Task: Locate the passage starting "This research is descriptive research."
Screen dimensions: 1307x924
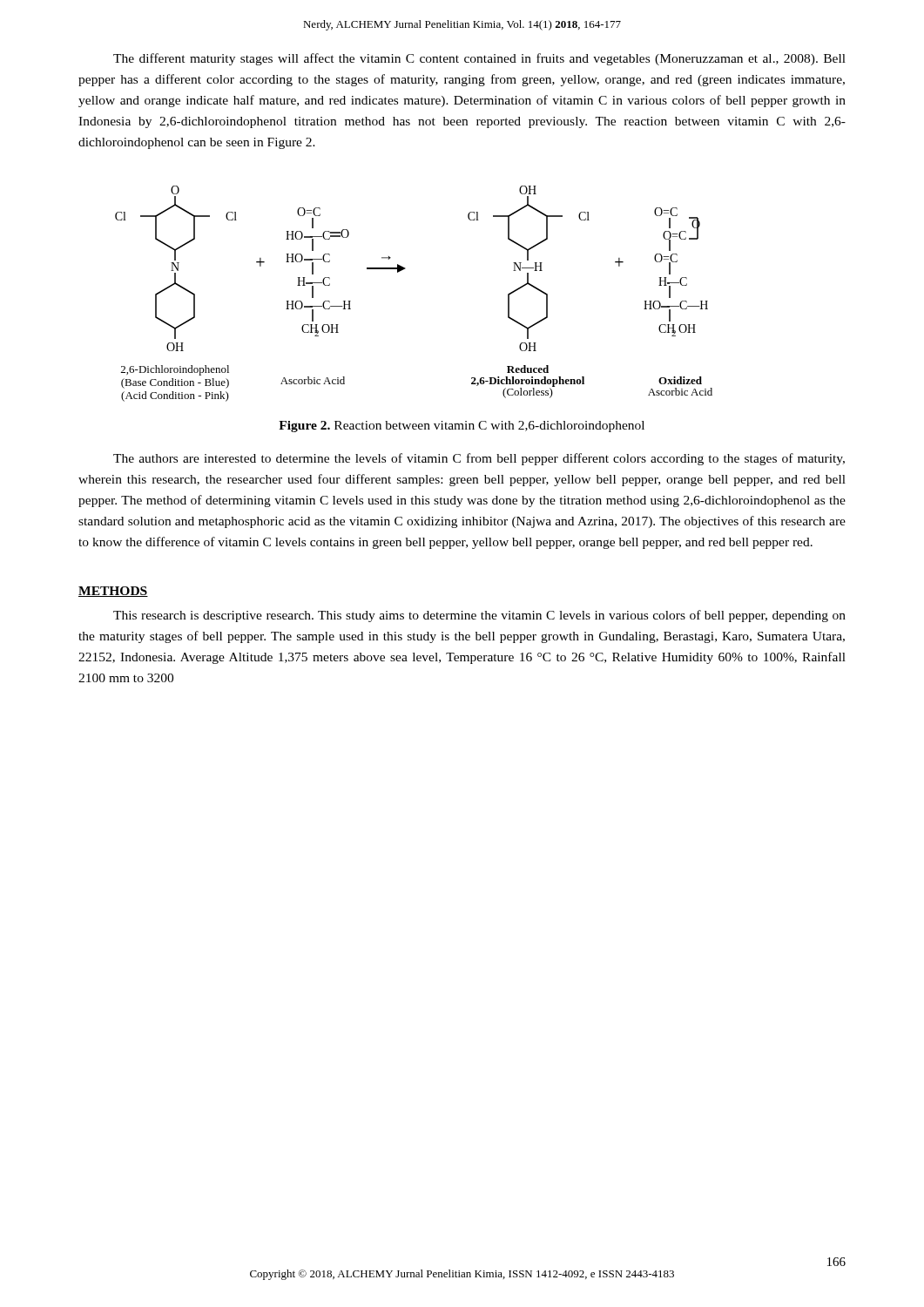Action: 462,647
